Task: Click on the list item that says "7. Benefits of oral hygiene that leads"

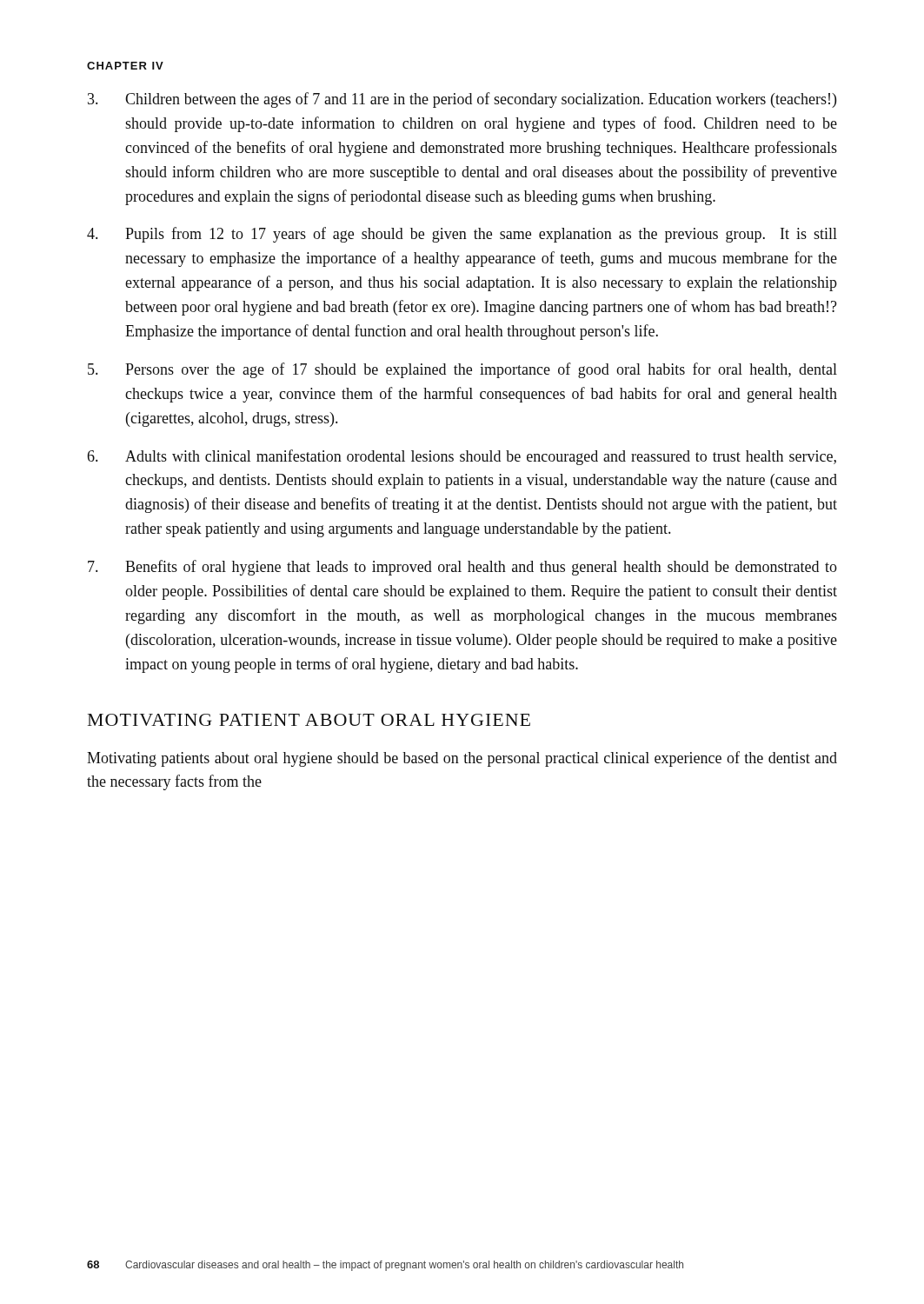Action: (462, 616)
